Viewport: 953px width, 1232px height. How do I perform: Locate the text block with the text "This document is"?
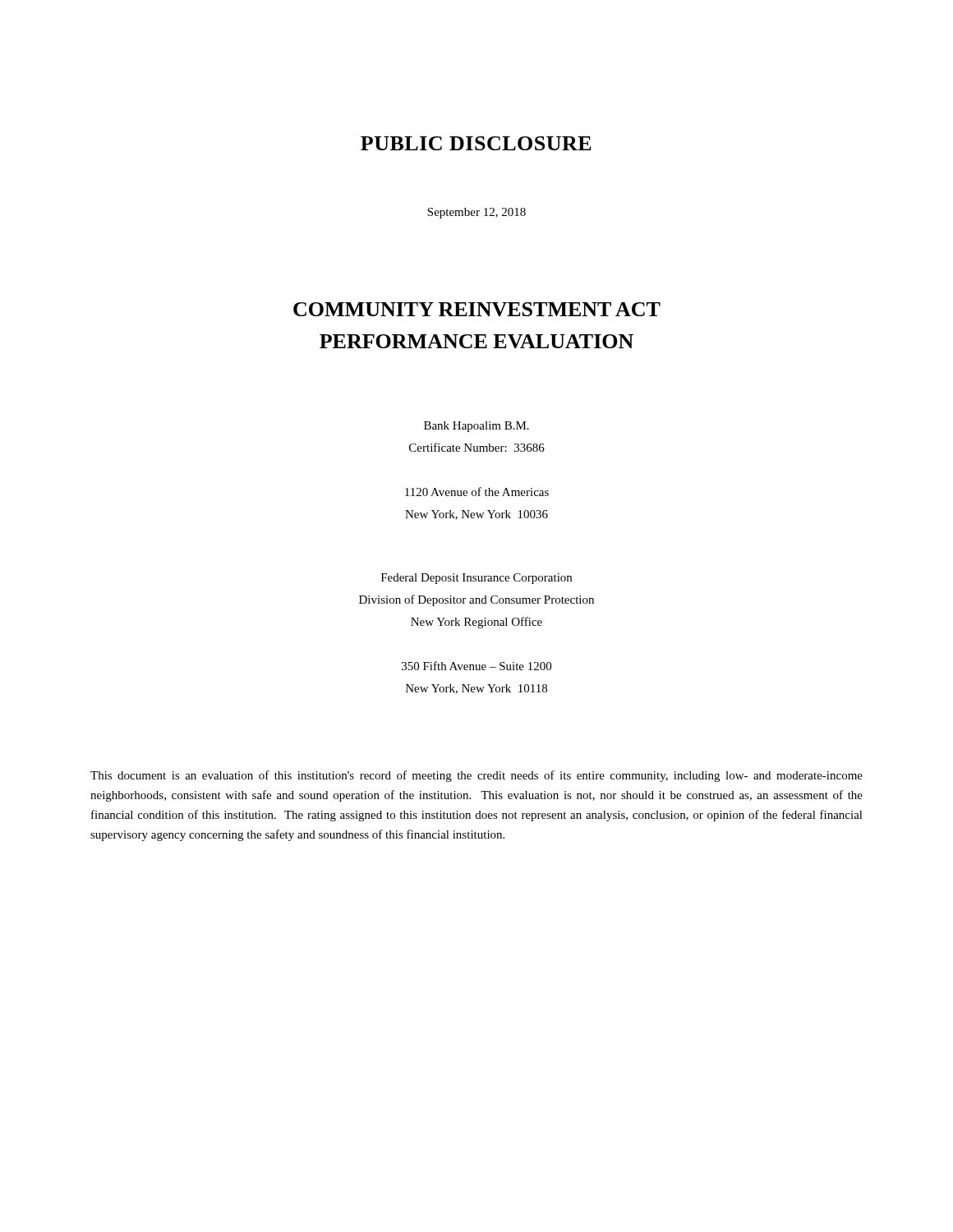[x=476, y=805]
